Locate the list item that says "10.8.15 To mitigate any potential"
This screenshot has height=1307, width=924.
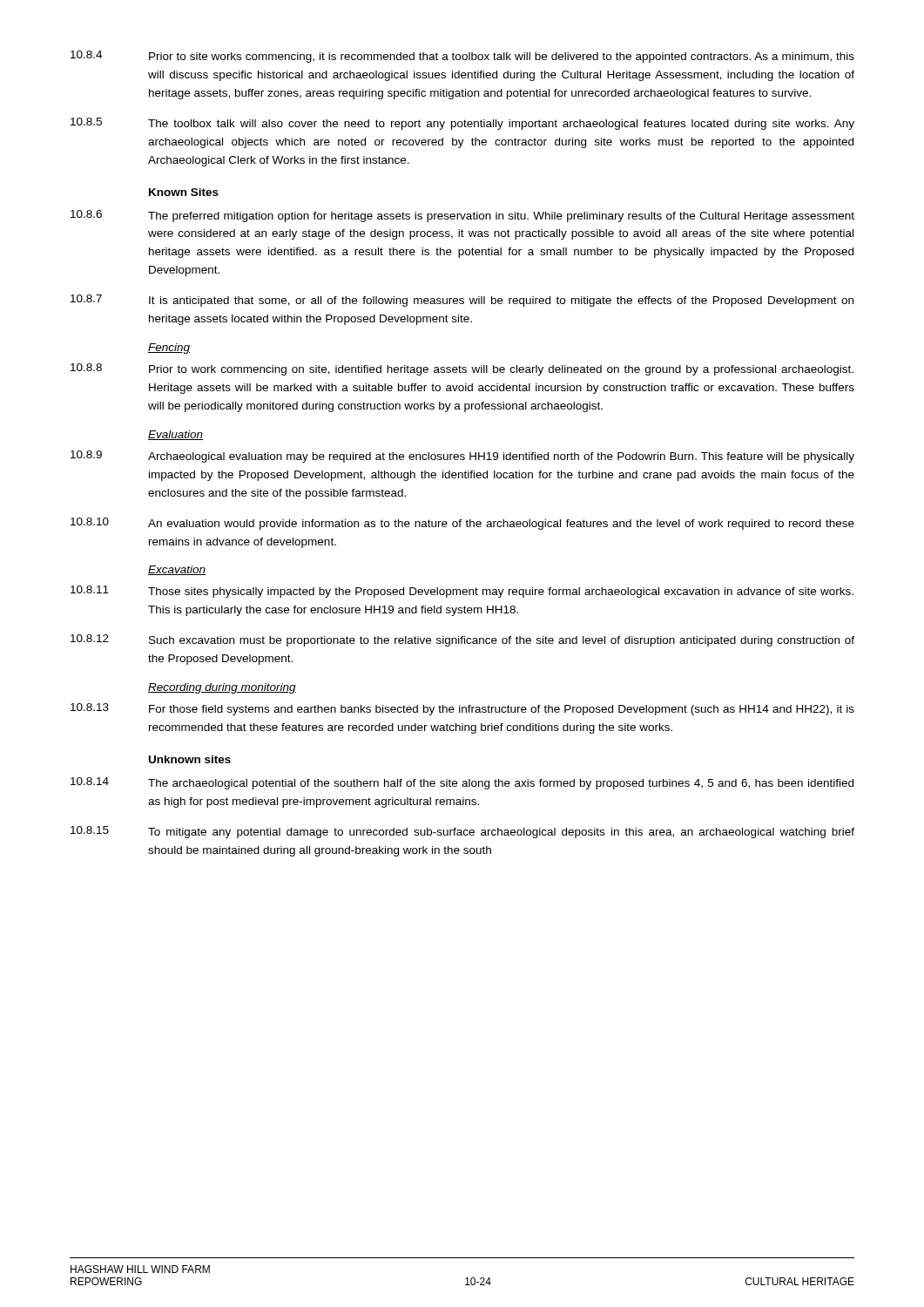[462, 842]
